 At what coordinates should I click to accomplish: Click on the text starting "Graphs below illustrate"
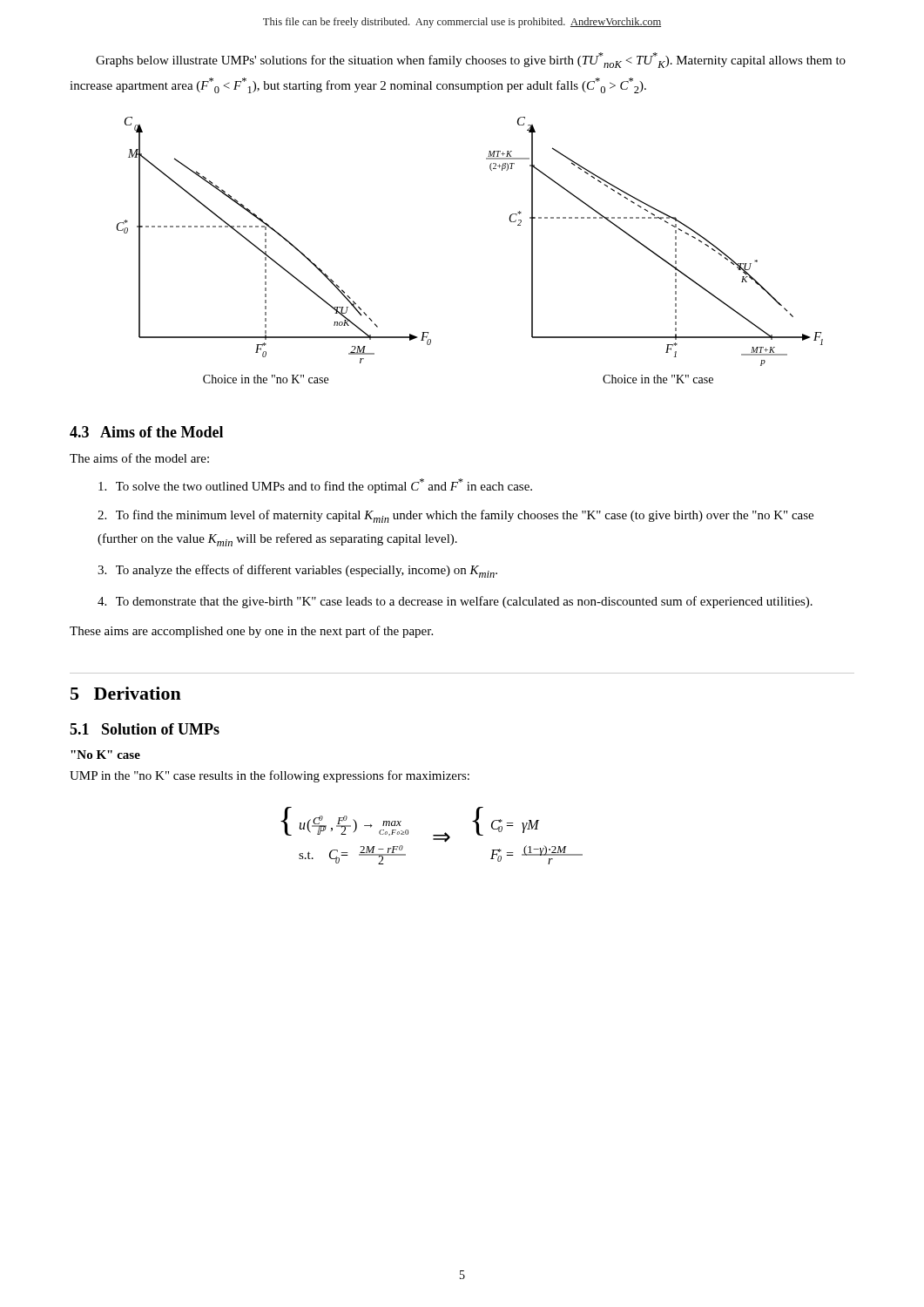458,73
